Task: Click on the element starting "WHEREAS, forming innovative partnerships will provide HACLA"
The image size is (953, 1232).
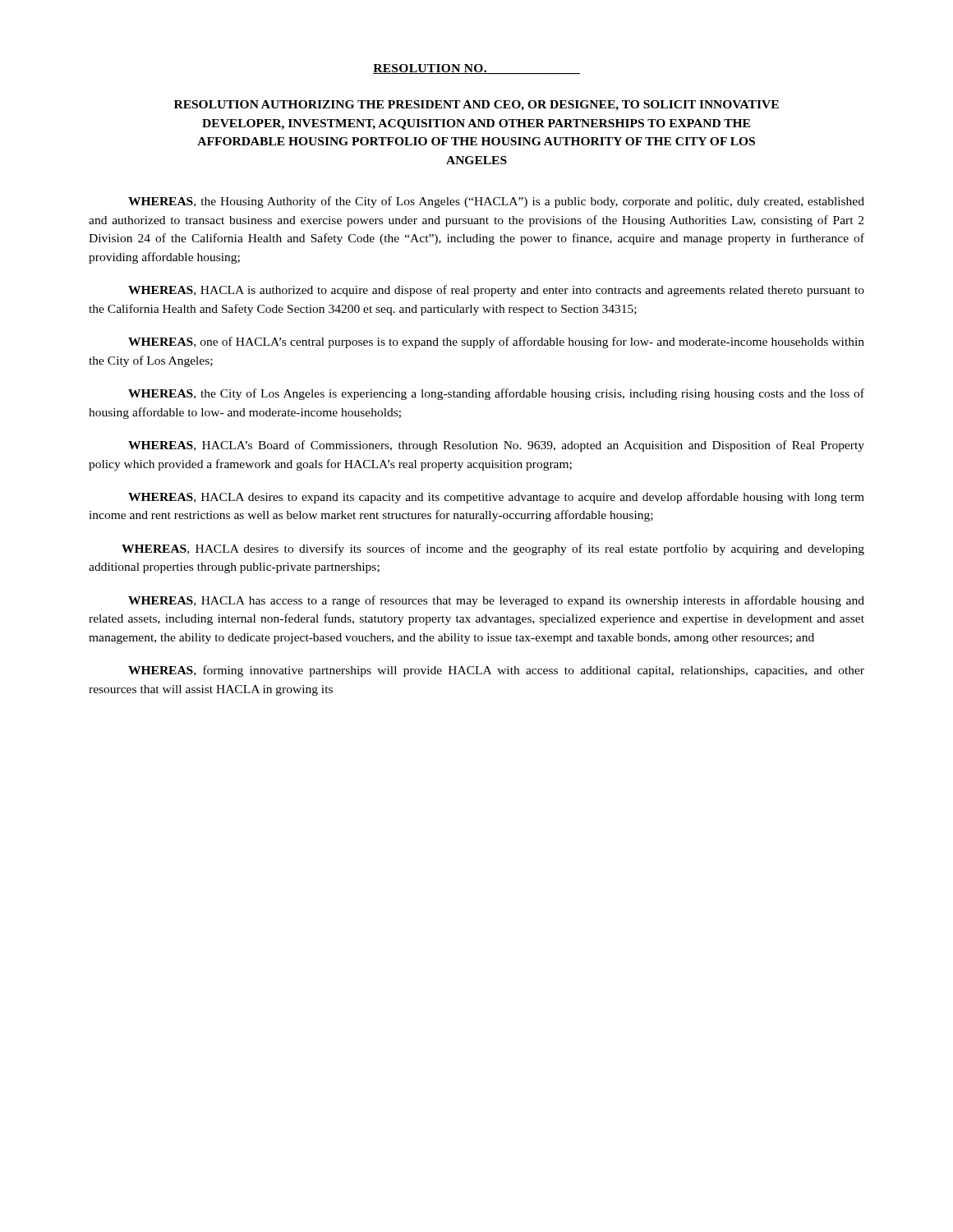Action: pos(476,679)
